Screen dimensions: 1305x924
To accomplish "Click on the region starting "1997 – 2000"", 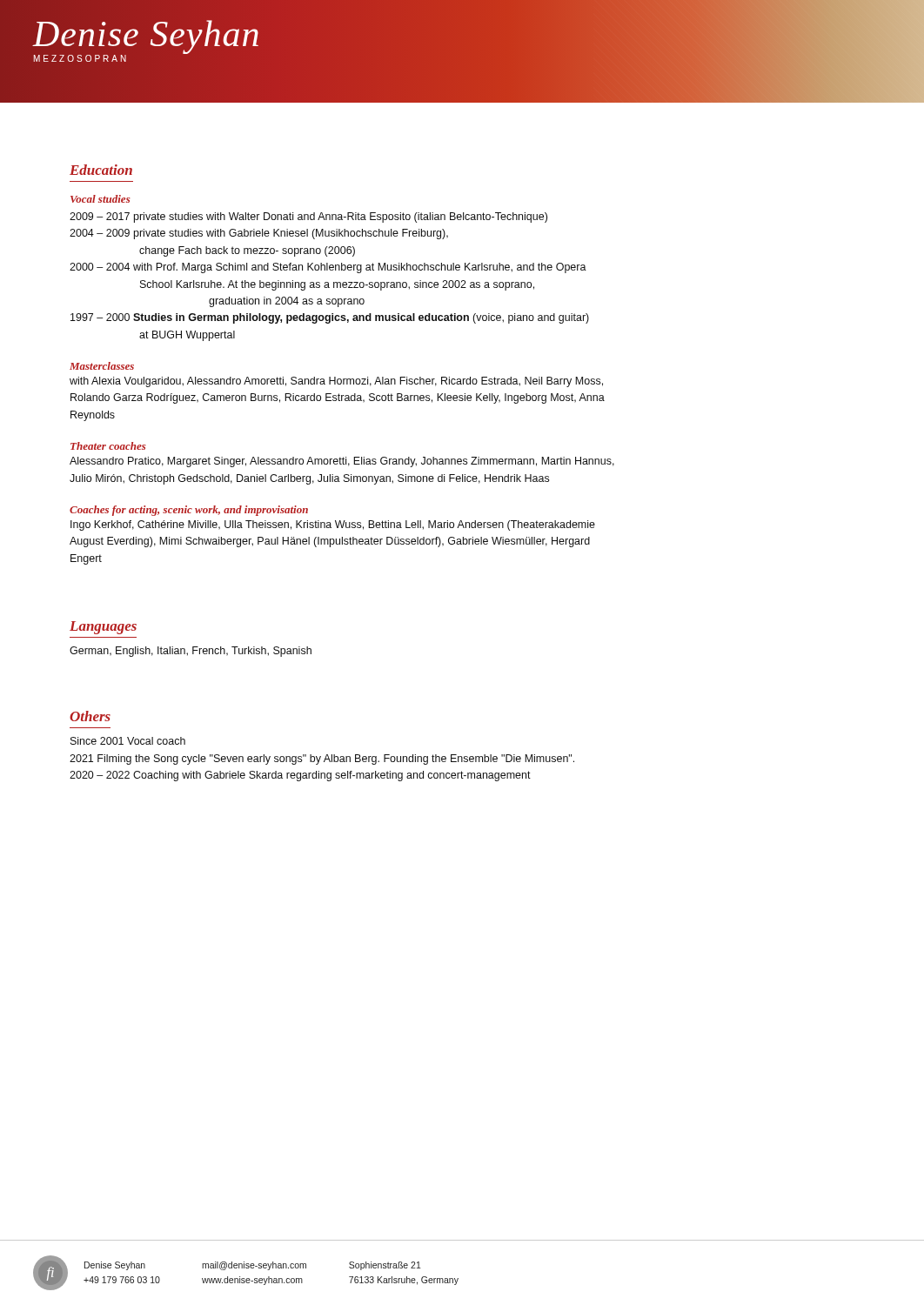I will tap(329, 328).
